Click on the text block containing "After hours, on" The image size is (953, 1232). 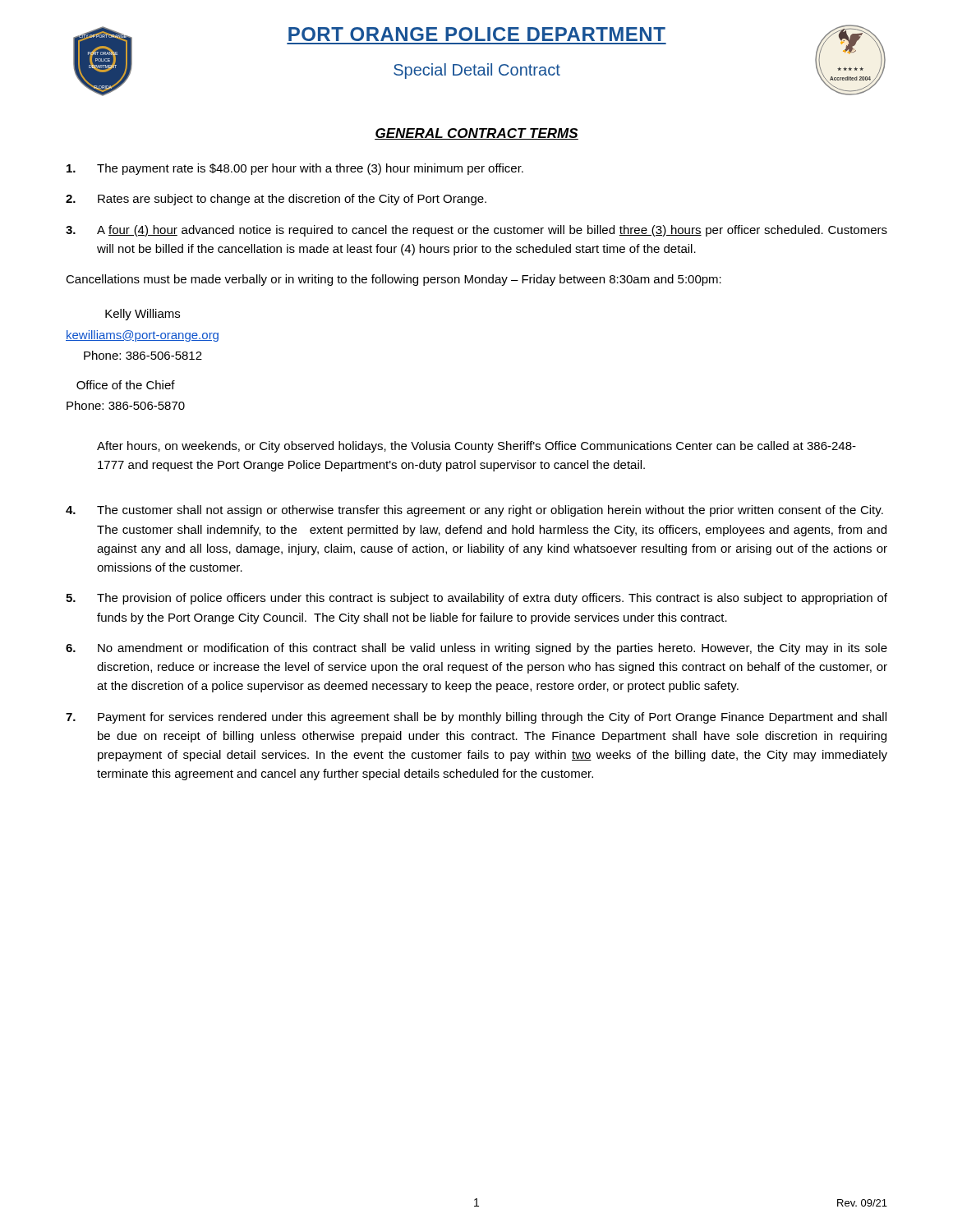coord(476,455)
